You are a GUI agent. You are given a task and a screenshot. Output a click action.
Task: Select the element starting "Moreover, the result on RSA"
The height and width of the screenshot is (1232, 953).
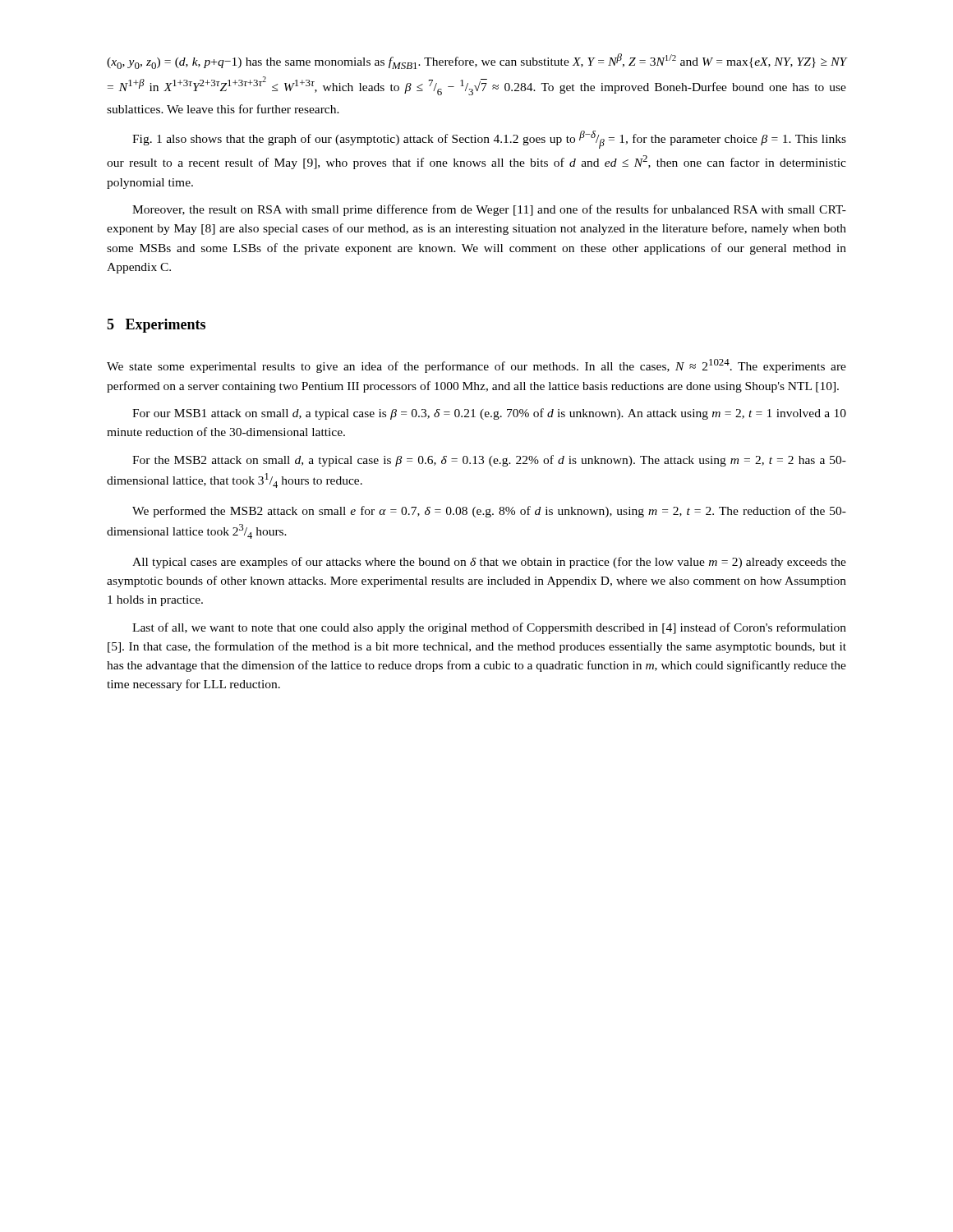click(x=476, y=238)
